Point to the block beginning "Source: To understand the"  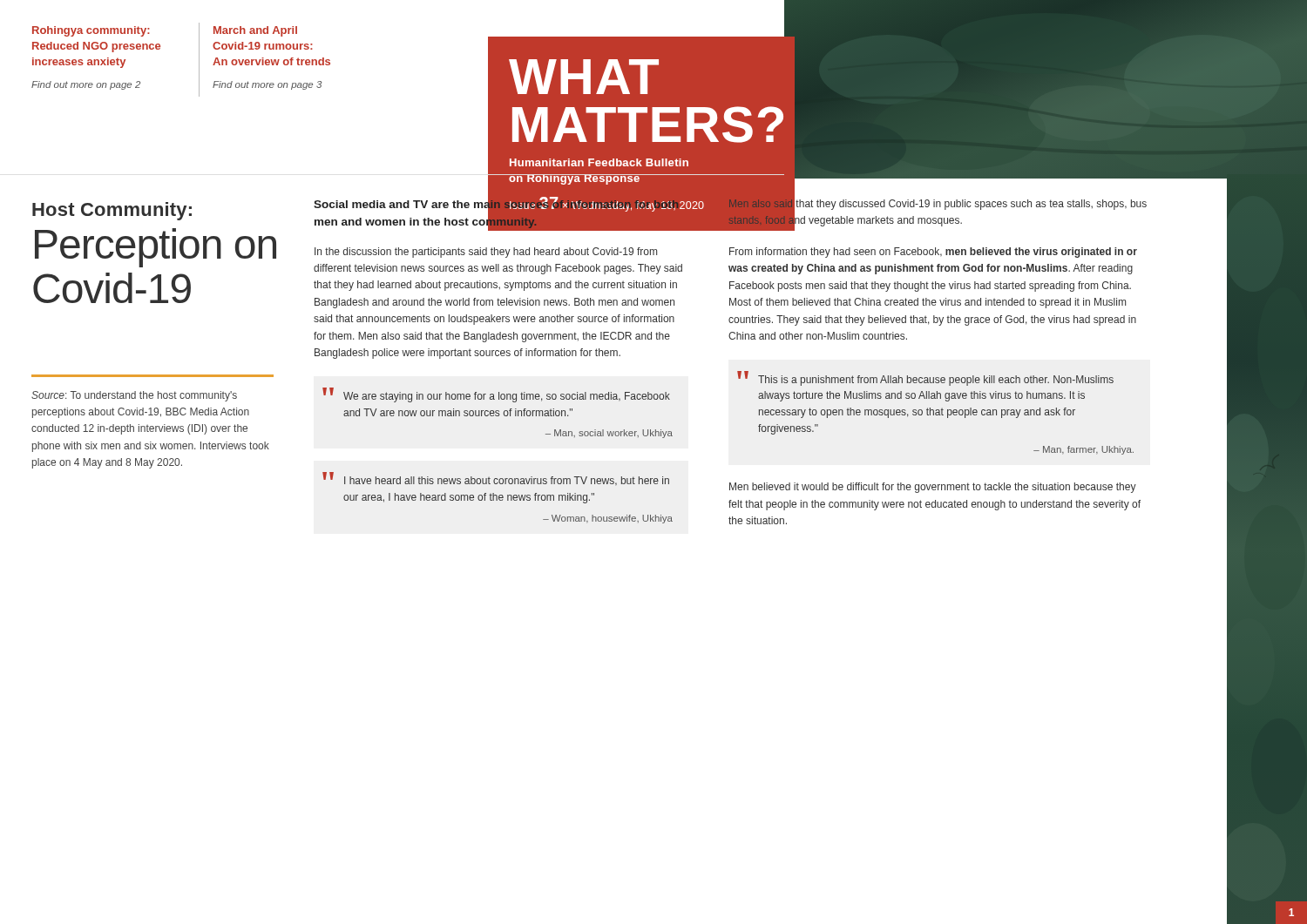point(152,429)
